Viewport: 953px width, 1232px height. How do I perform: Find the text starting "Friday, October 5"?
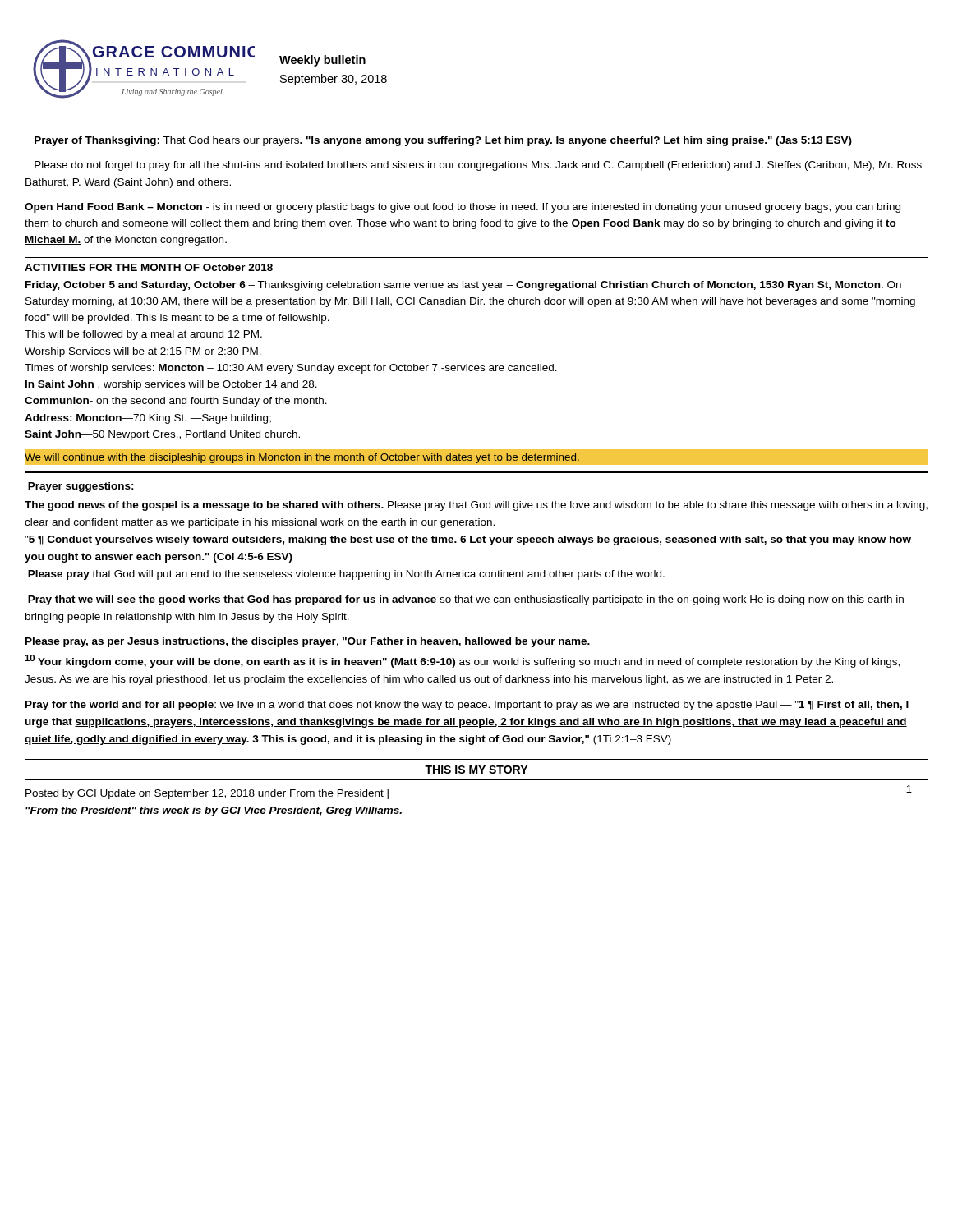470,359
